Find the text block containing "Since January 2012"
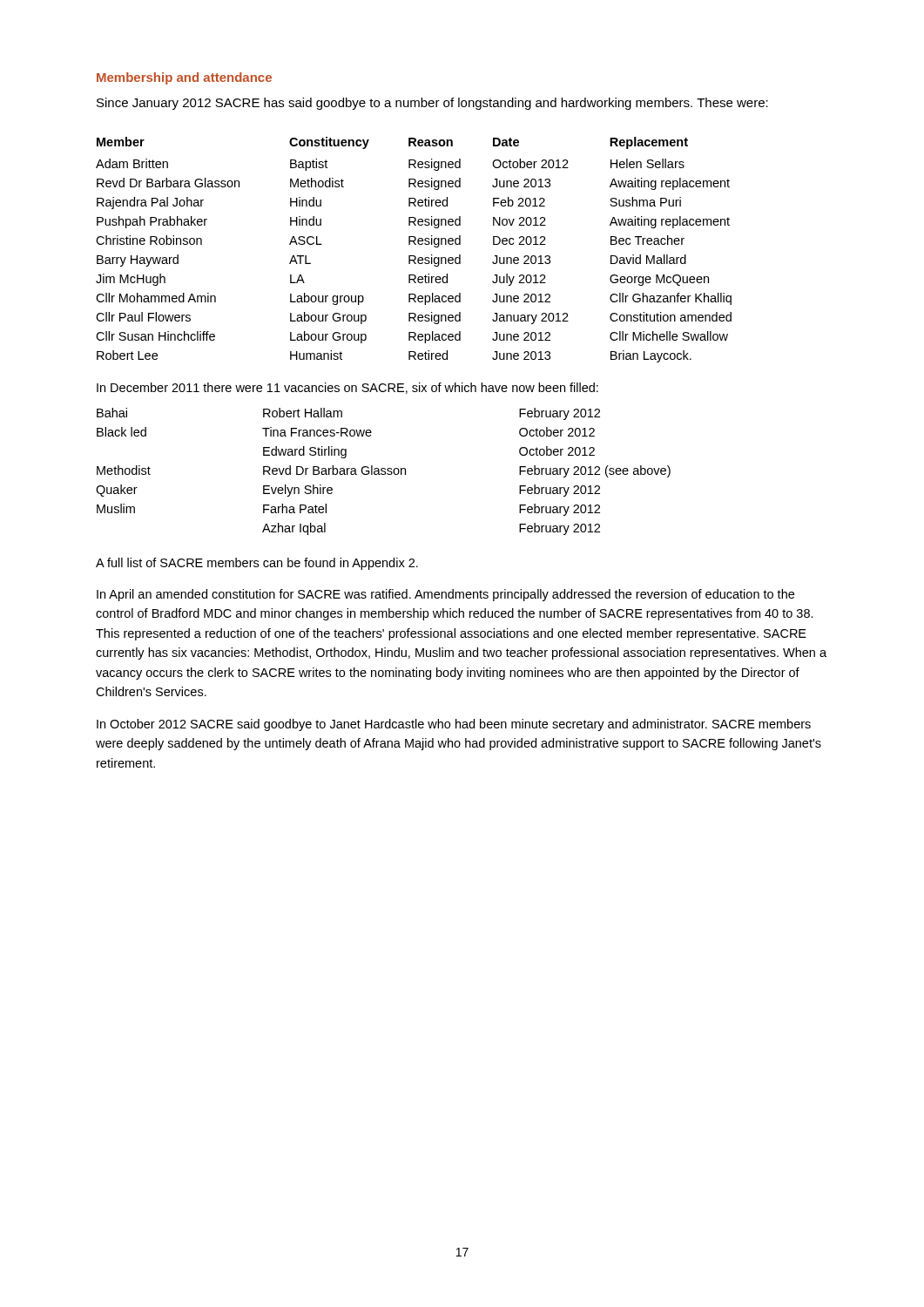924x1307 pixels. [x=432, y=102]
